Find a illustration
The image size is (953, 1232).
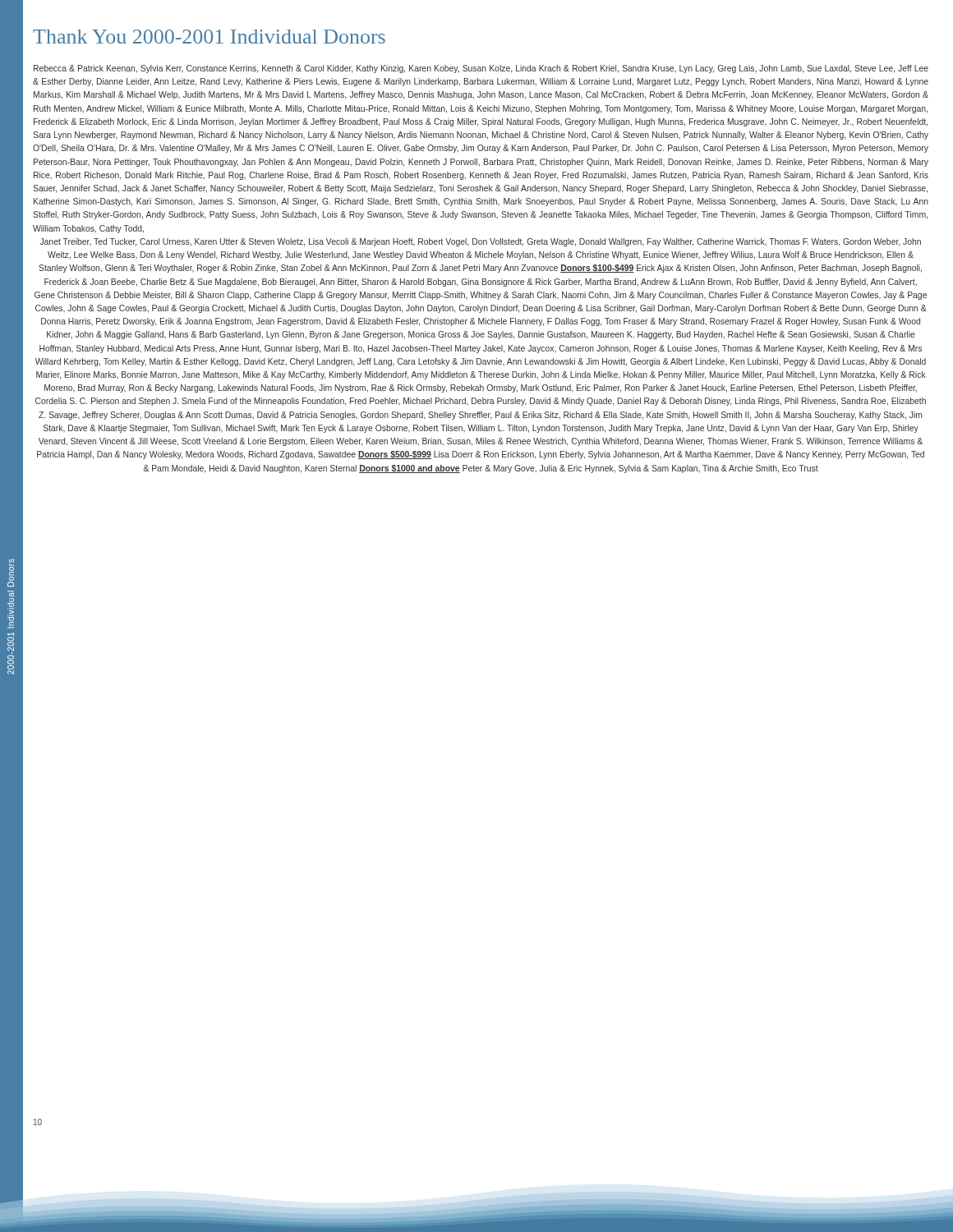[x=476, y=1185]
